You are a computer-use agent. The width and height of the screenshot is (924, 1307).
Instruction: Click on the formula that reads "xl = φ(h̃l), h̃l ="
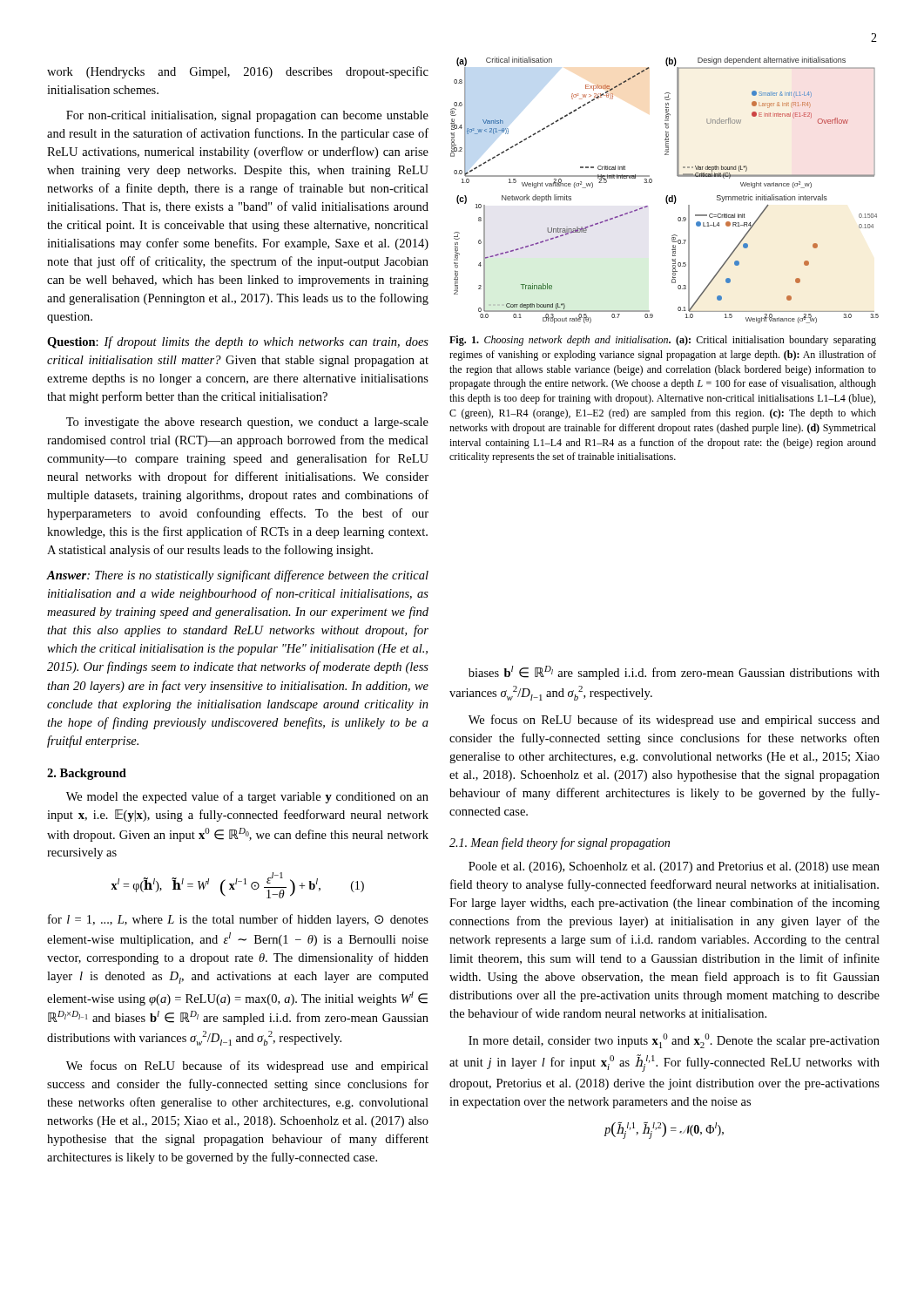(x=238, y=886)
